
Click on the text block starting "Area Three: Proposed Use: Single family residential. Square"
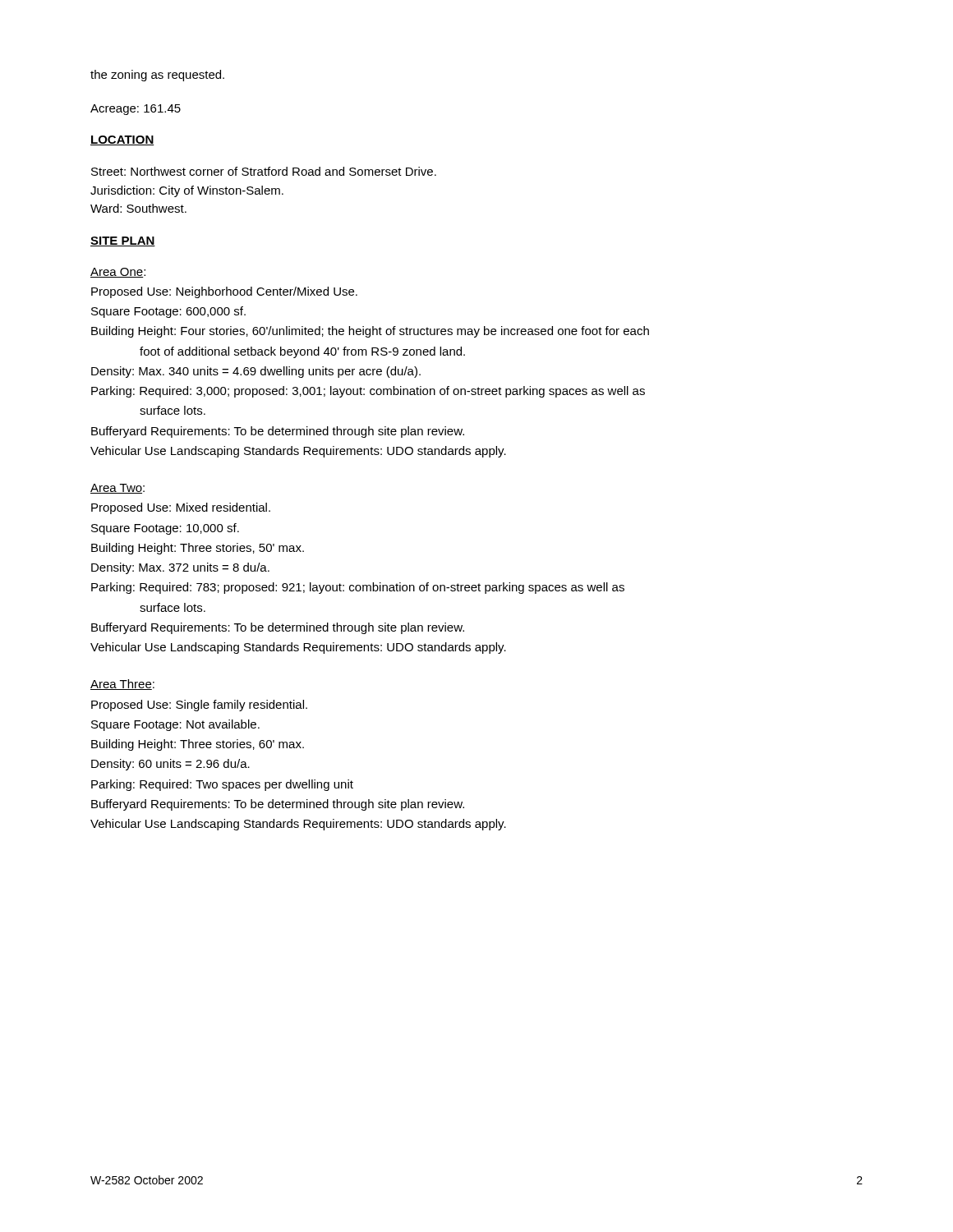coord(122,685)
